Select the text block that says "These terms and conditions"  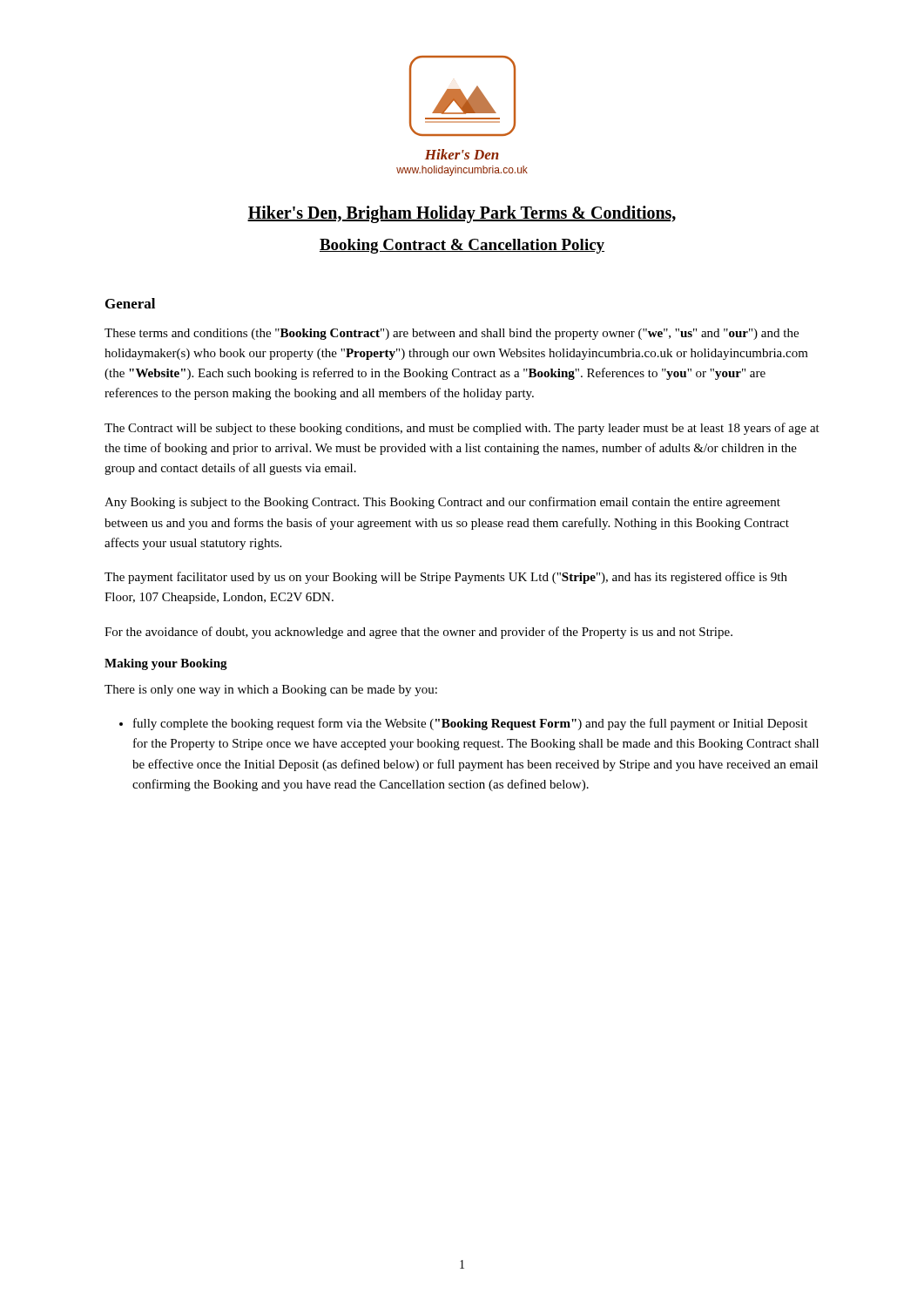tap(462, 363)
